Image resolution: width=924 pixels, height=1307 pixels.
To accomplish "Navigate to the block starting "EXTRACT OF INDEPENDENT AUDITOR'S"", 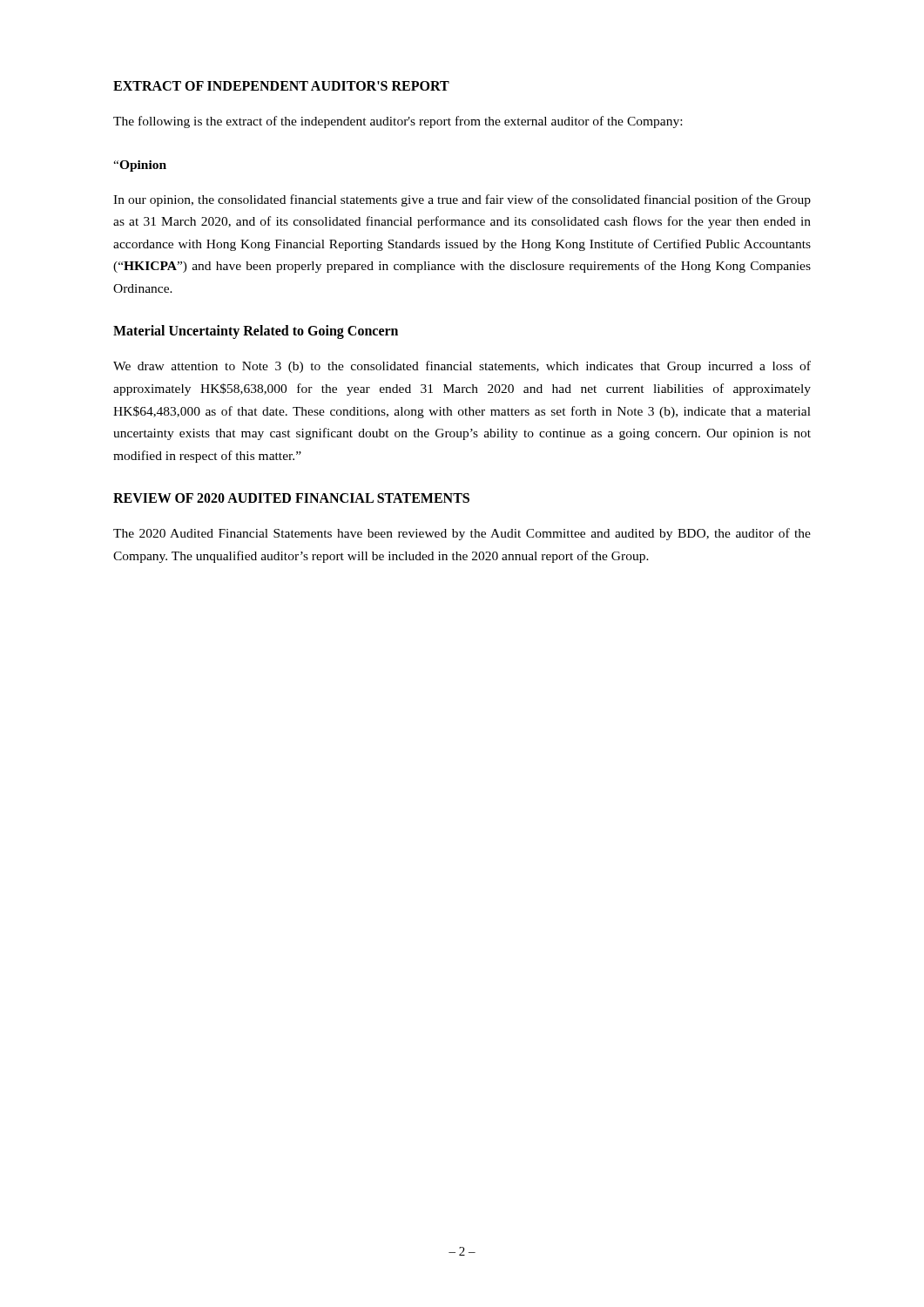I will tap(281, 86).
